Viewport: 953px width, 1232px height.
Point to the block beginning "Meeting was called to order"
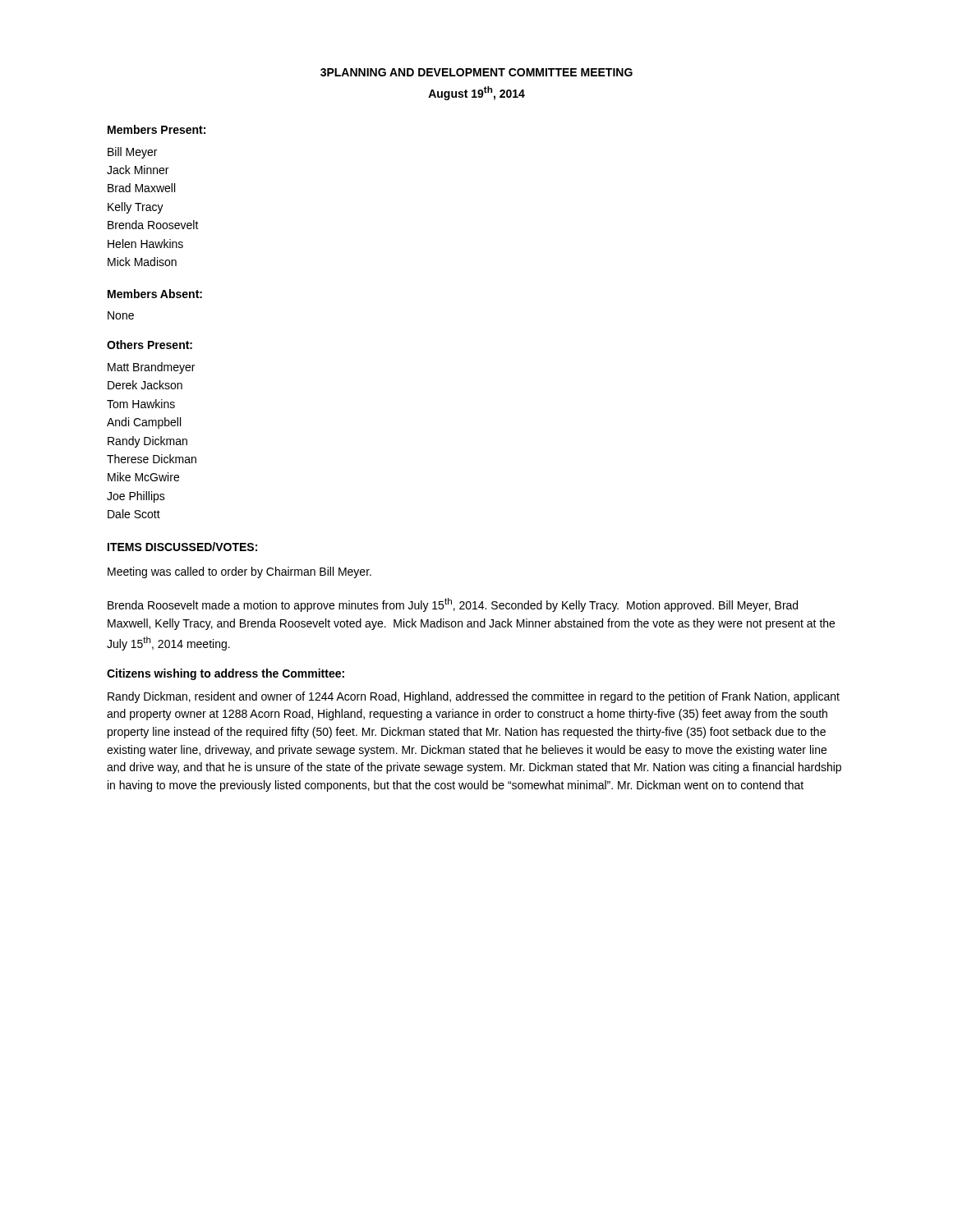(239, 571)
